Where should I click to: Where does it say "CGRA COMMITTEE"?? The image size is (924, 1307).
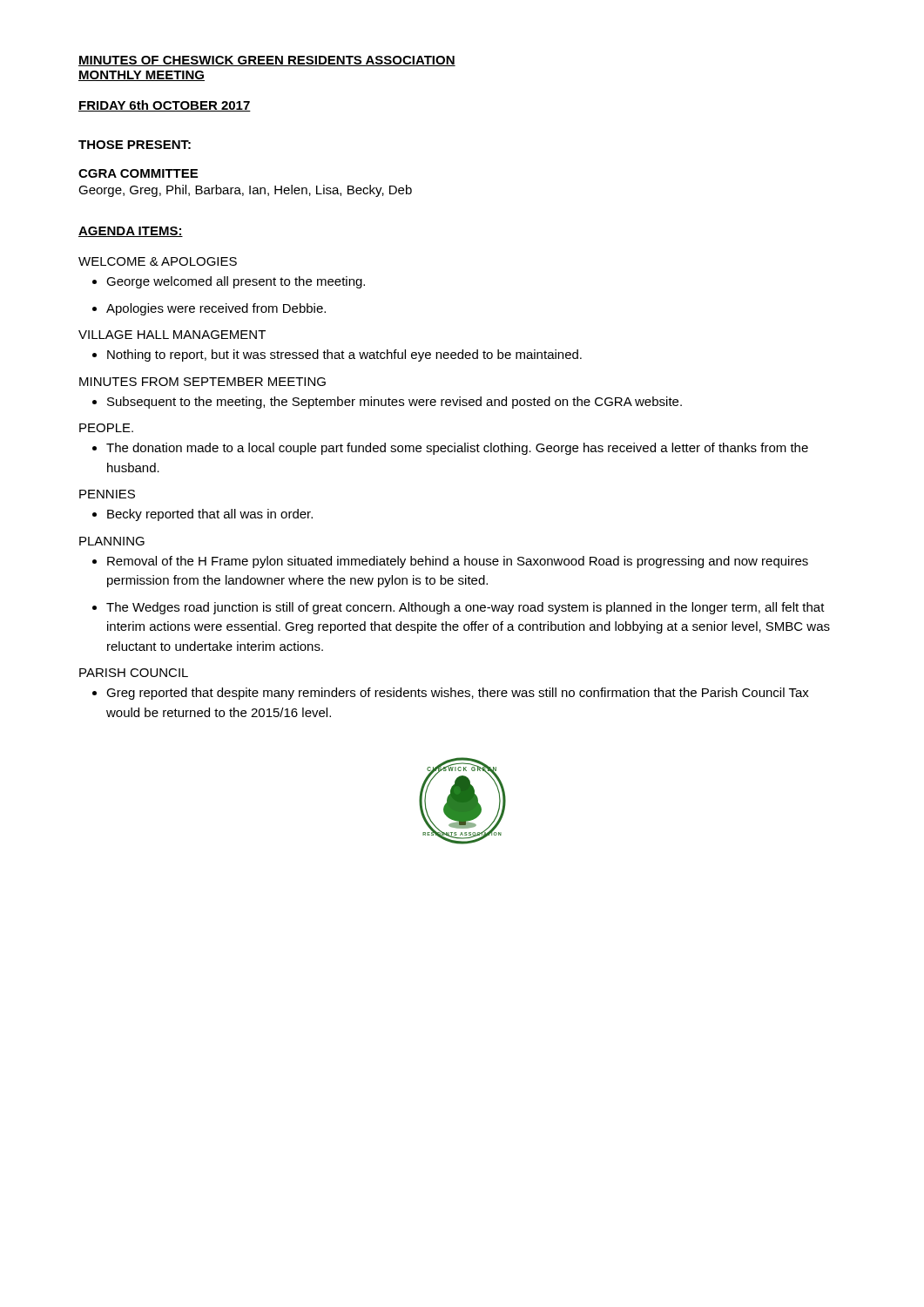138,173
